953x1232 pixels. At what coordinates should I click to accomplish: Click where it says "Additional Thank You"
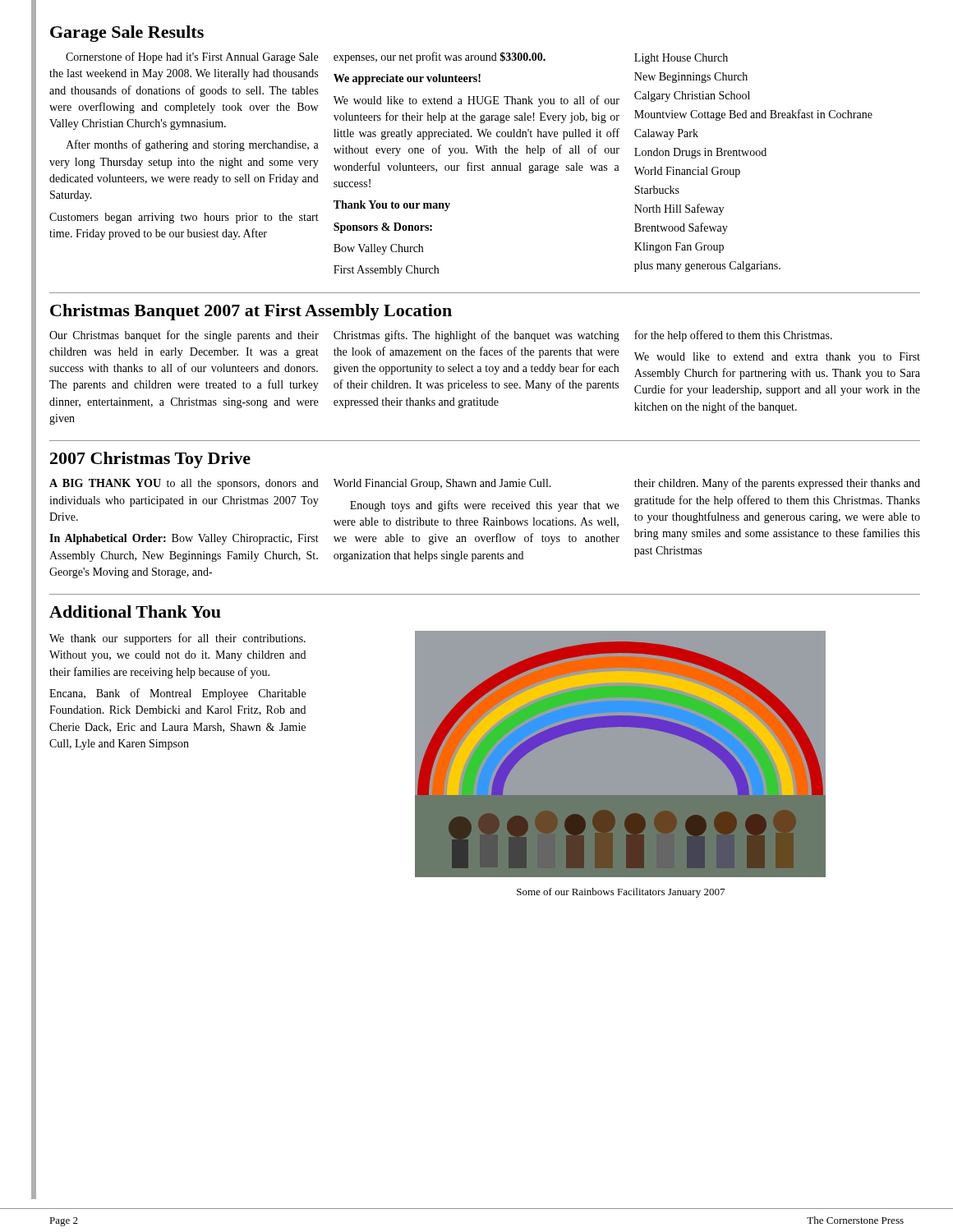pos(135,611)
